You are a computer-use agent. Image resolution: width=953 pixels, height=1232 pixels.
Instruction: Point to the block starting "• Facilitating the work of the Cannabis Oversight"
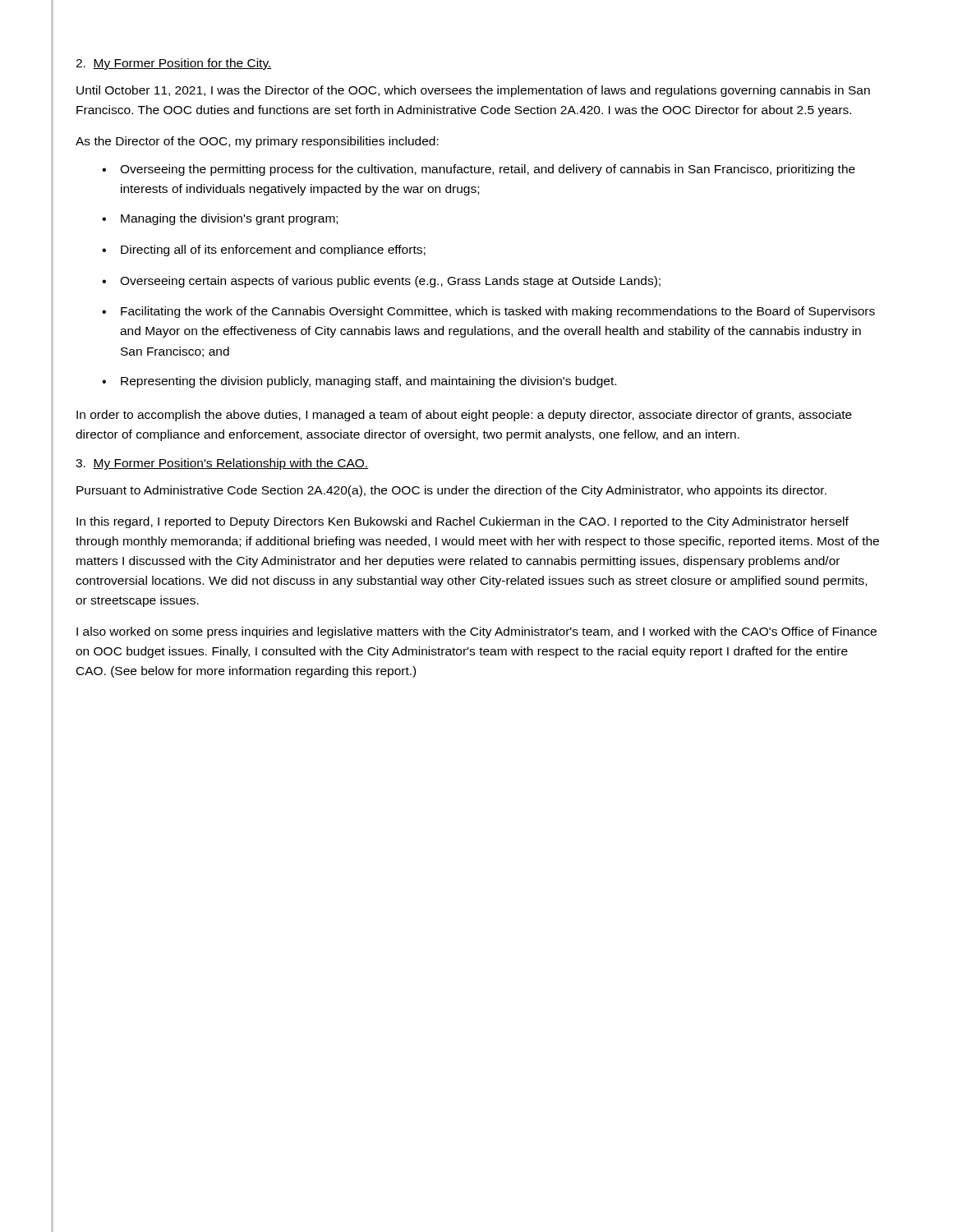[491, 331]
